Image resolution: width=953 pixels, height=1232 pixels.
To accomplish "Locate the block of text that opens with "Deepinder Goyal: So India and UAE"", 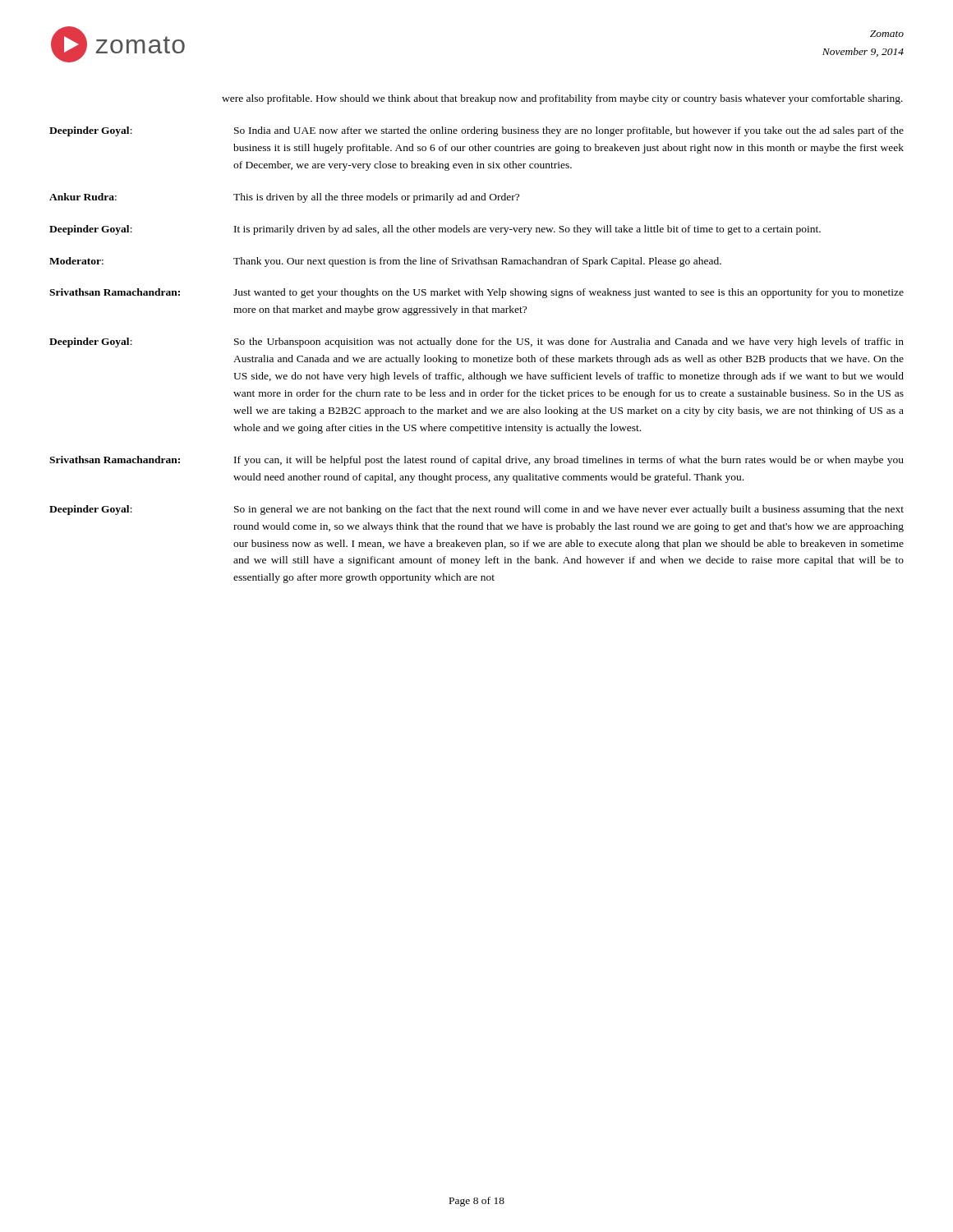I will click(x=476, y=148).
